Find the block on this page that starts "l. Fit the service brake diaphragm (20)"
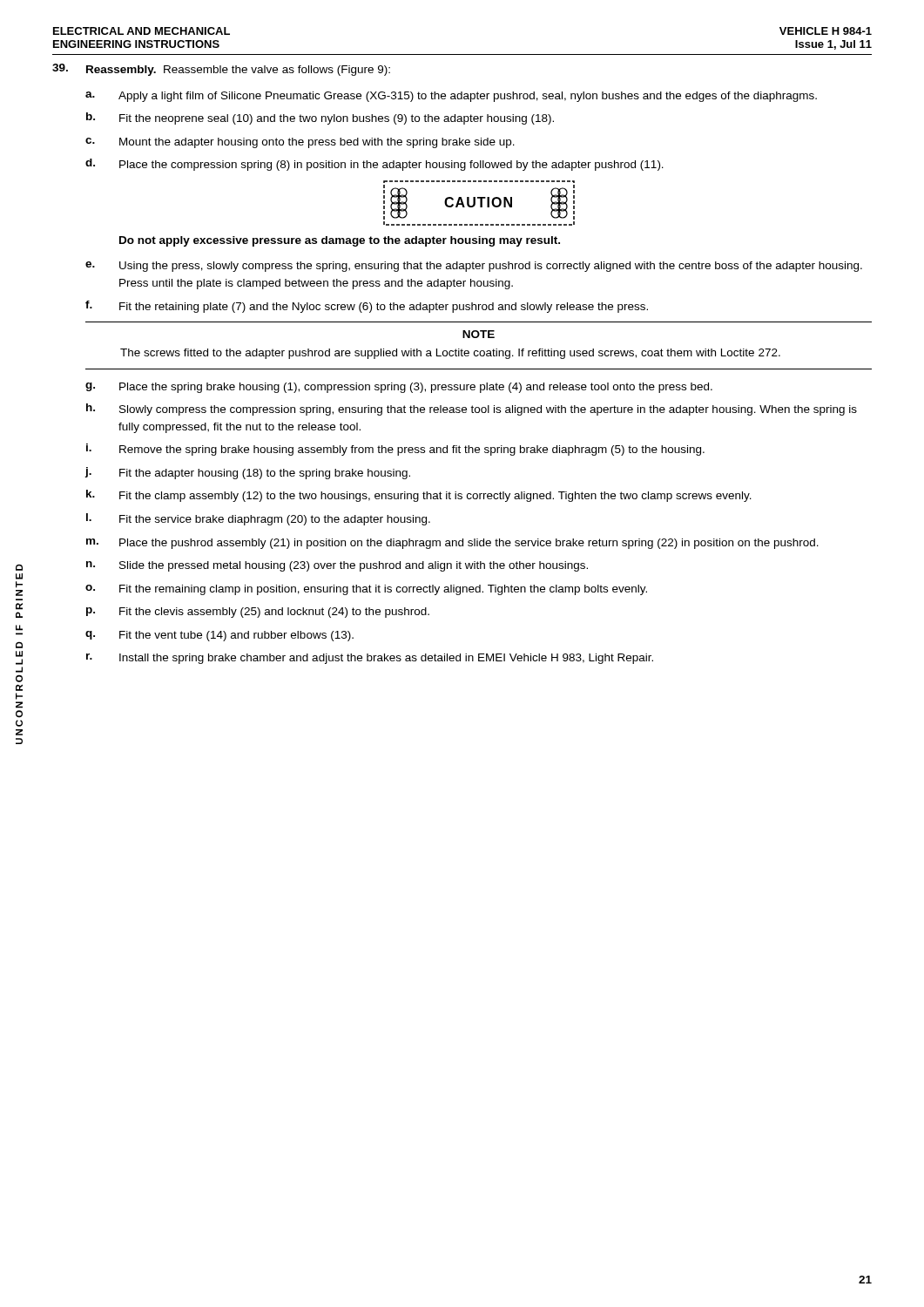 pyautogui.click(x=258, y=519)
